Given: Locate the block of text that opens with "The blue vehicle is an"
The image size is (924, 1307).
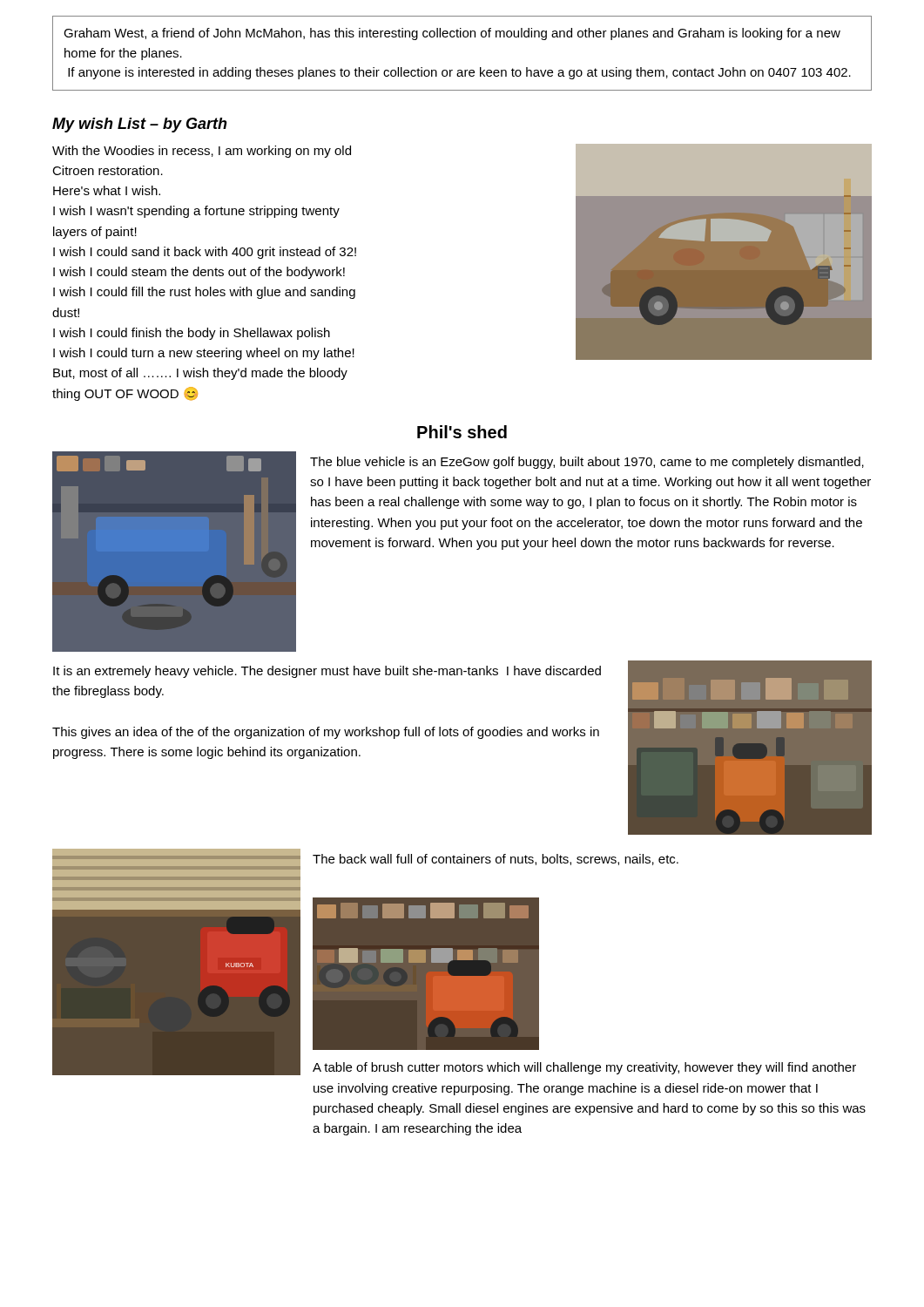Looking at the screenshot, I should point(591,502).
